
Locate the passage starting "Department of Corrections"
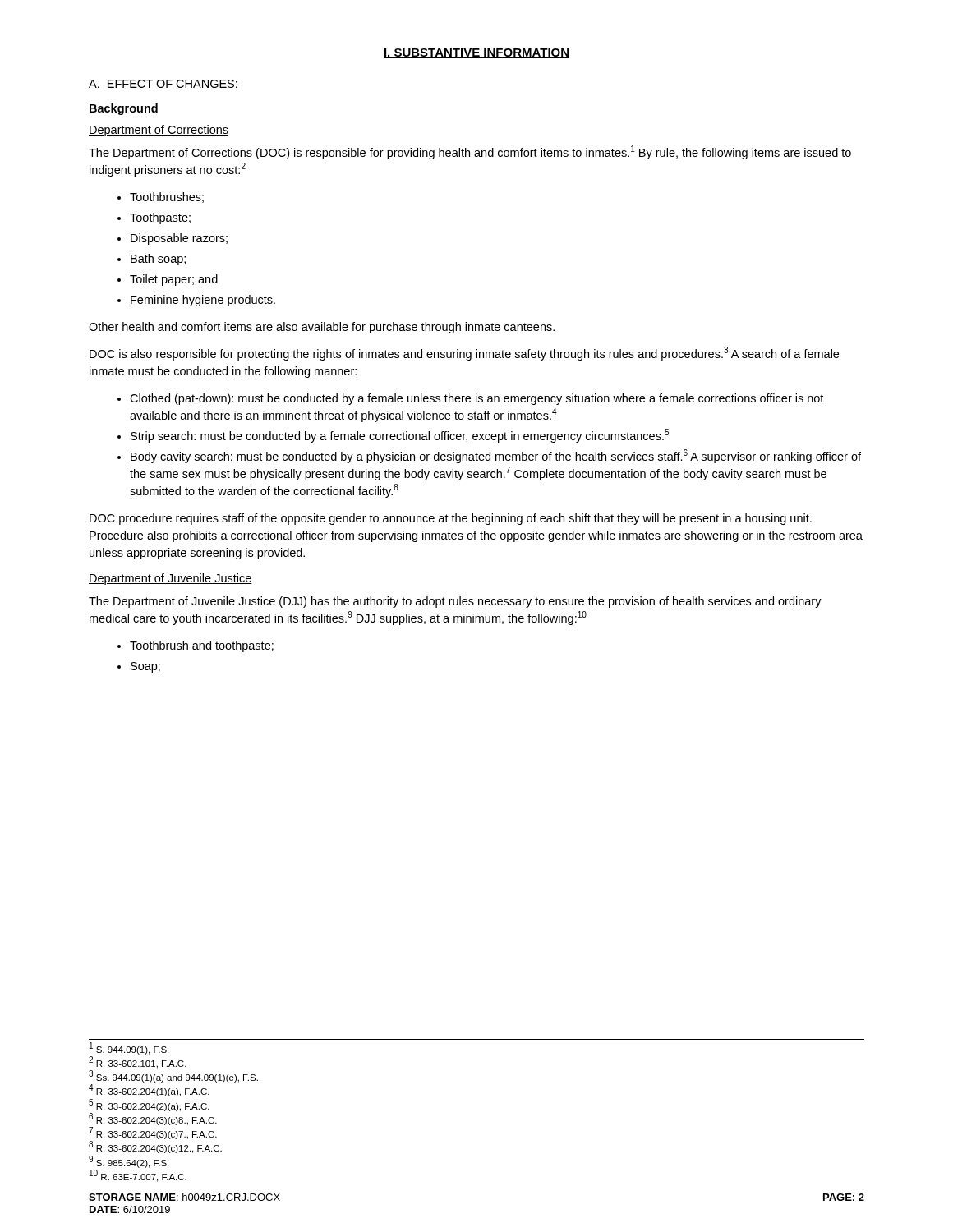click(x=159, y=130)
